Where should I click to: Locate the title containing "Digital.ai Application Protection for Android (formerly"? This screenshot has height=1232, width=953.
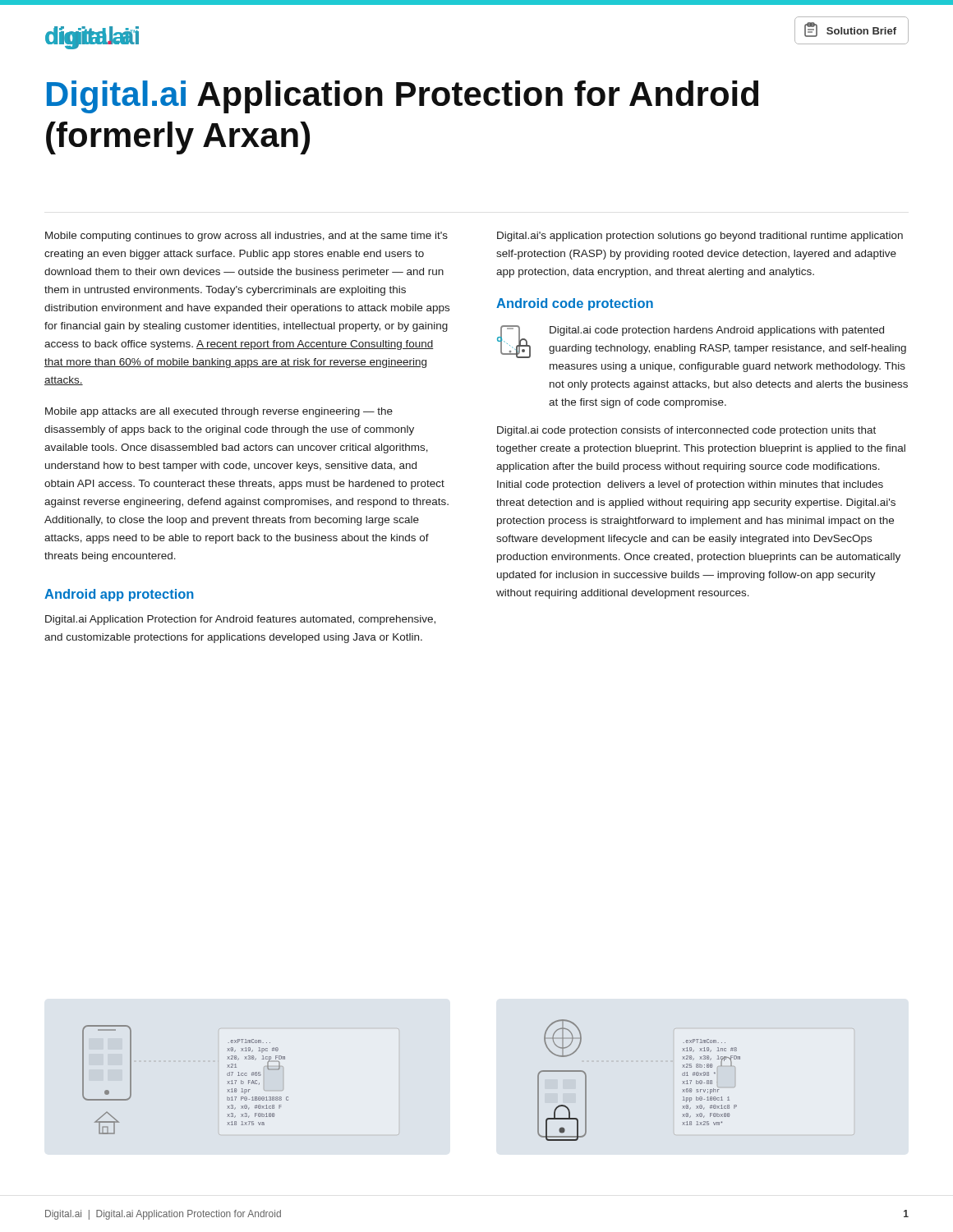(x=476, y=115)
